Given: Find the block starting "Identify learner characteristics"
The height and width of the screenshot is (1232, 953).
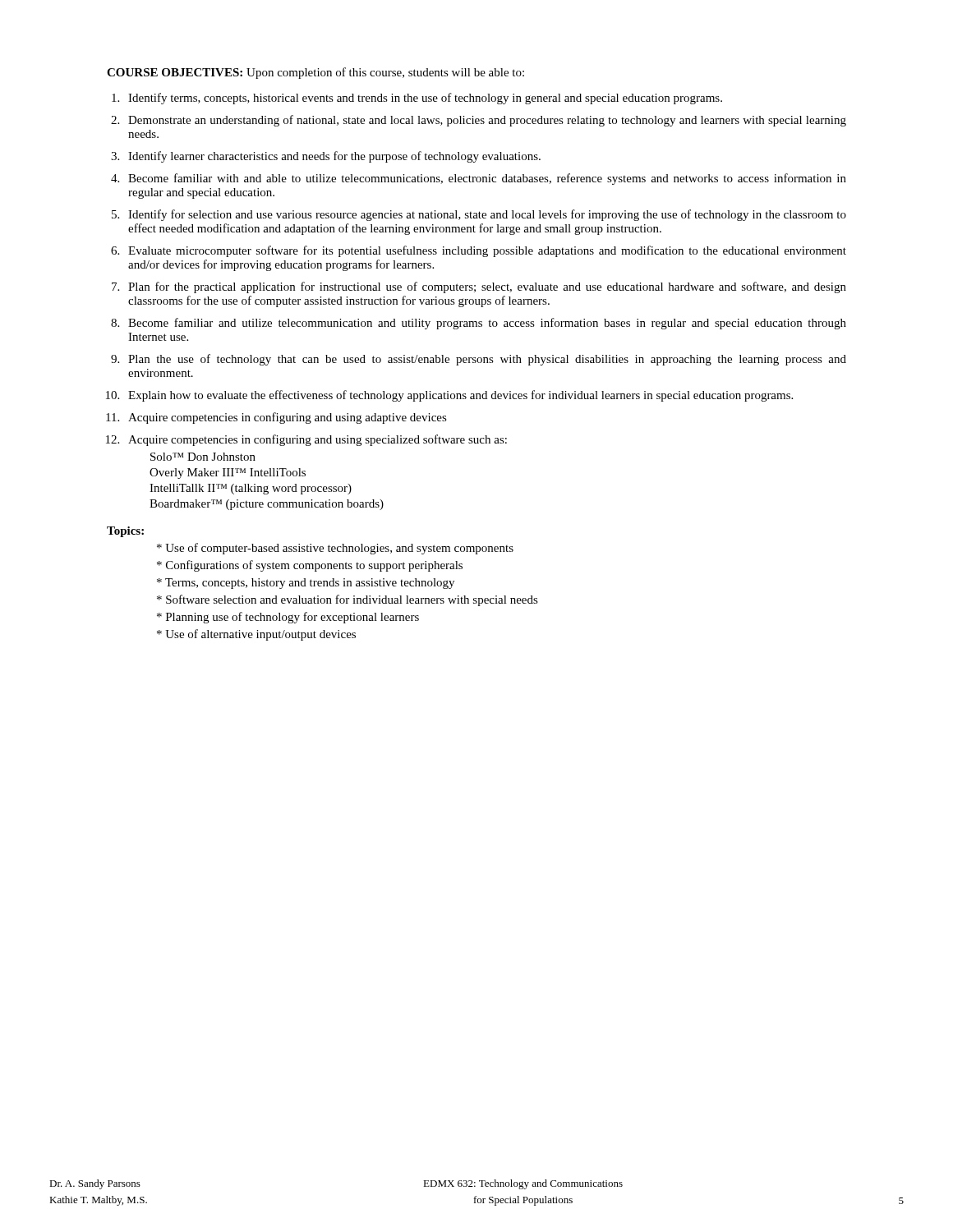Looking at the screenshot, I should coord(485,156).
